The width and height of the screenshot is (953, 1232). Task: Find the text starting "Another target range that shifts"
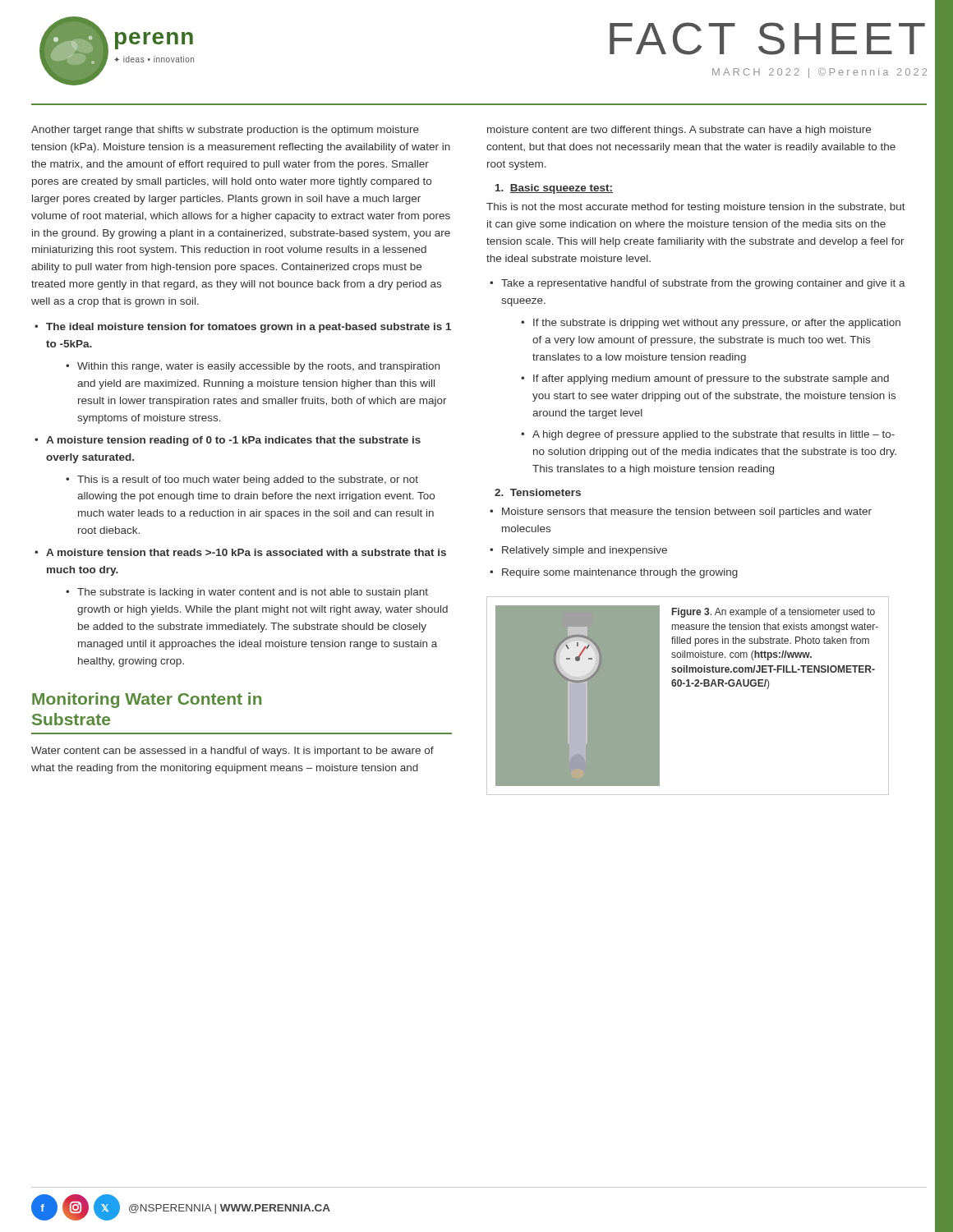tap(241, 215)
